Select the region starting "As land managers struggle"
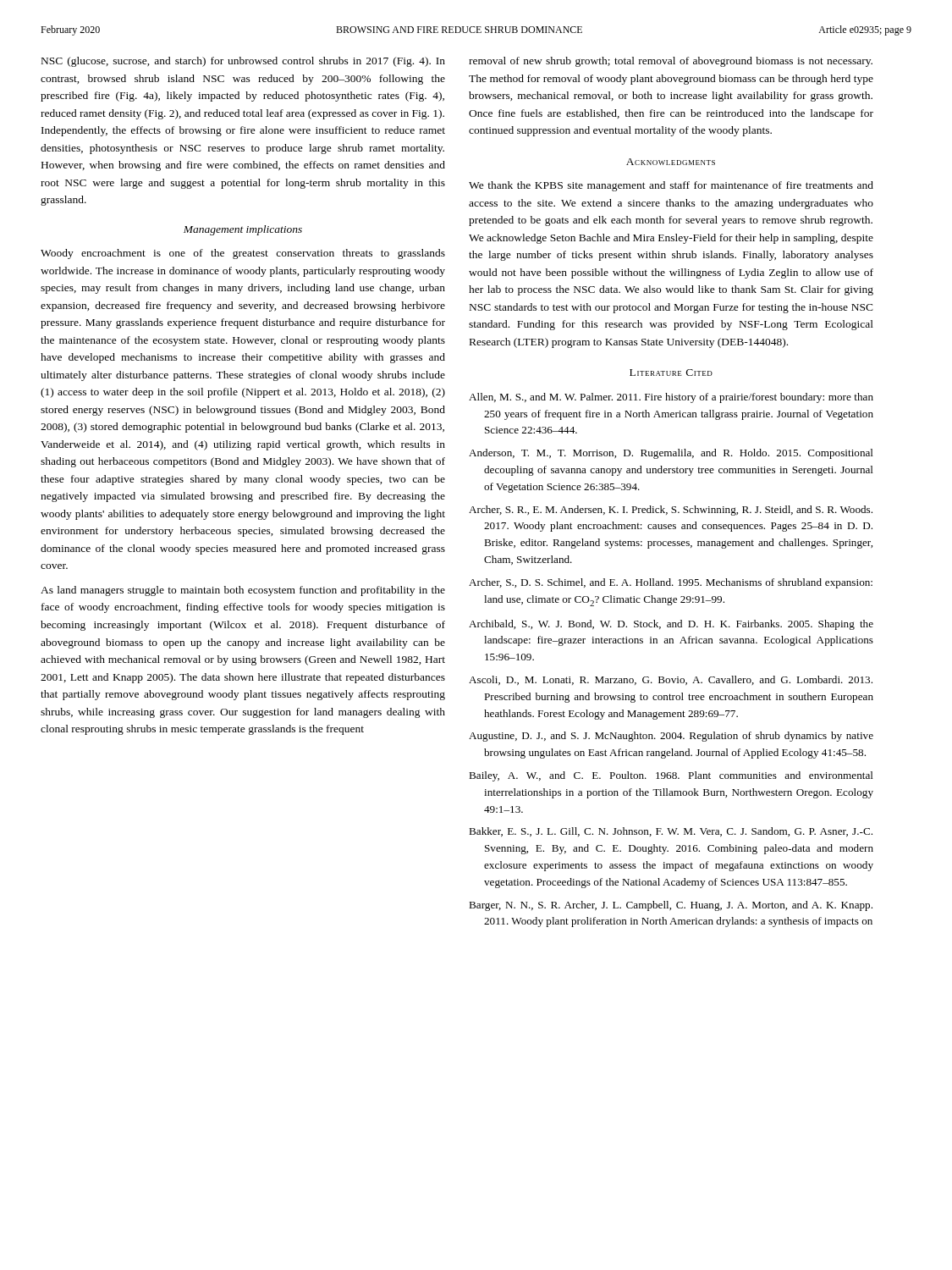 [x=243, y=660]
